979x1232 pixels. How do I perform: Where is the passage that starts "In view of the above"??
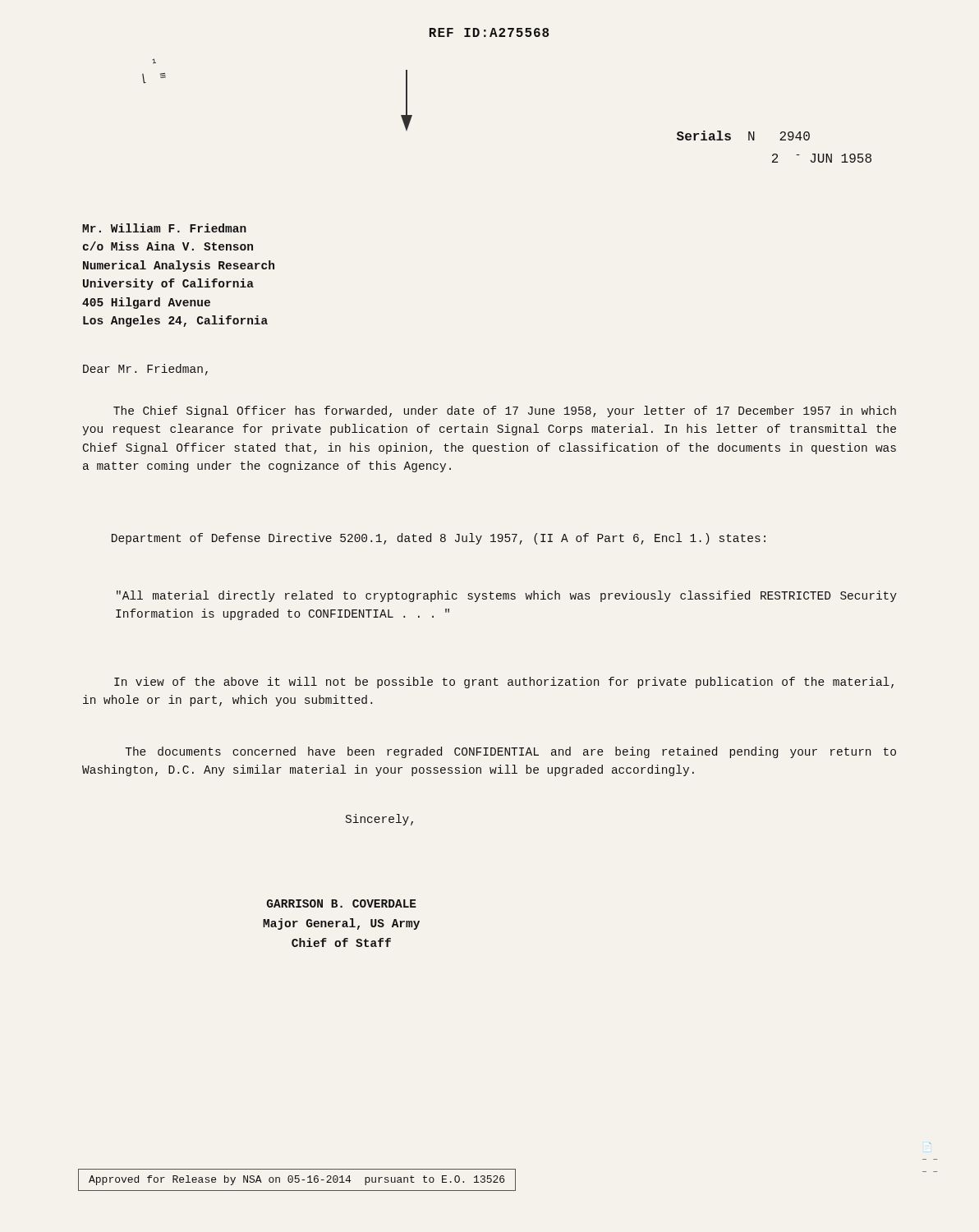[490, 692]
